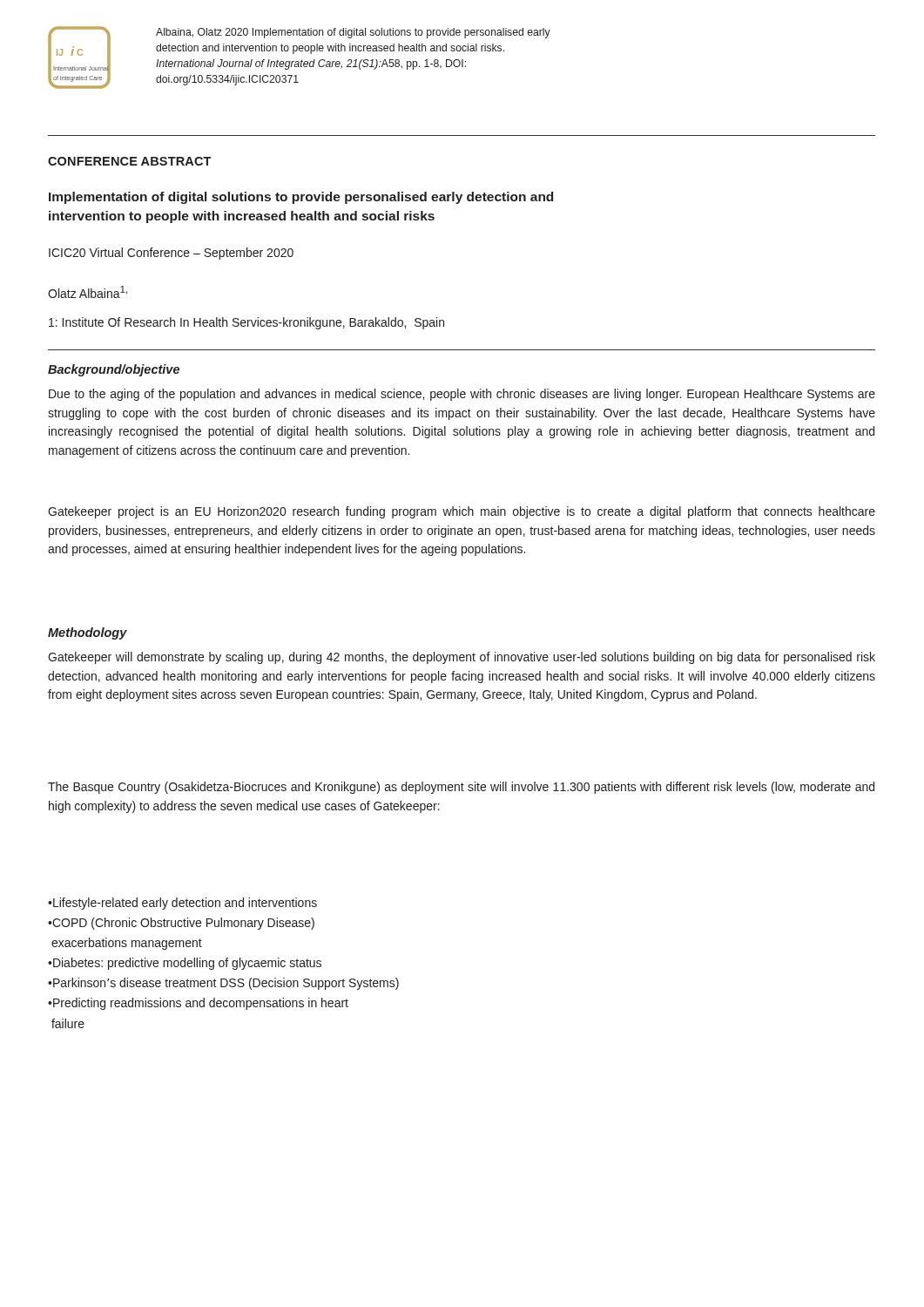Navigate to the region starting "Olatz Albaina1,"
Image resolution: width=924 pixels, height=1307 pixels.
[x=88, y=292]
